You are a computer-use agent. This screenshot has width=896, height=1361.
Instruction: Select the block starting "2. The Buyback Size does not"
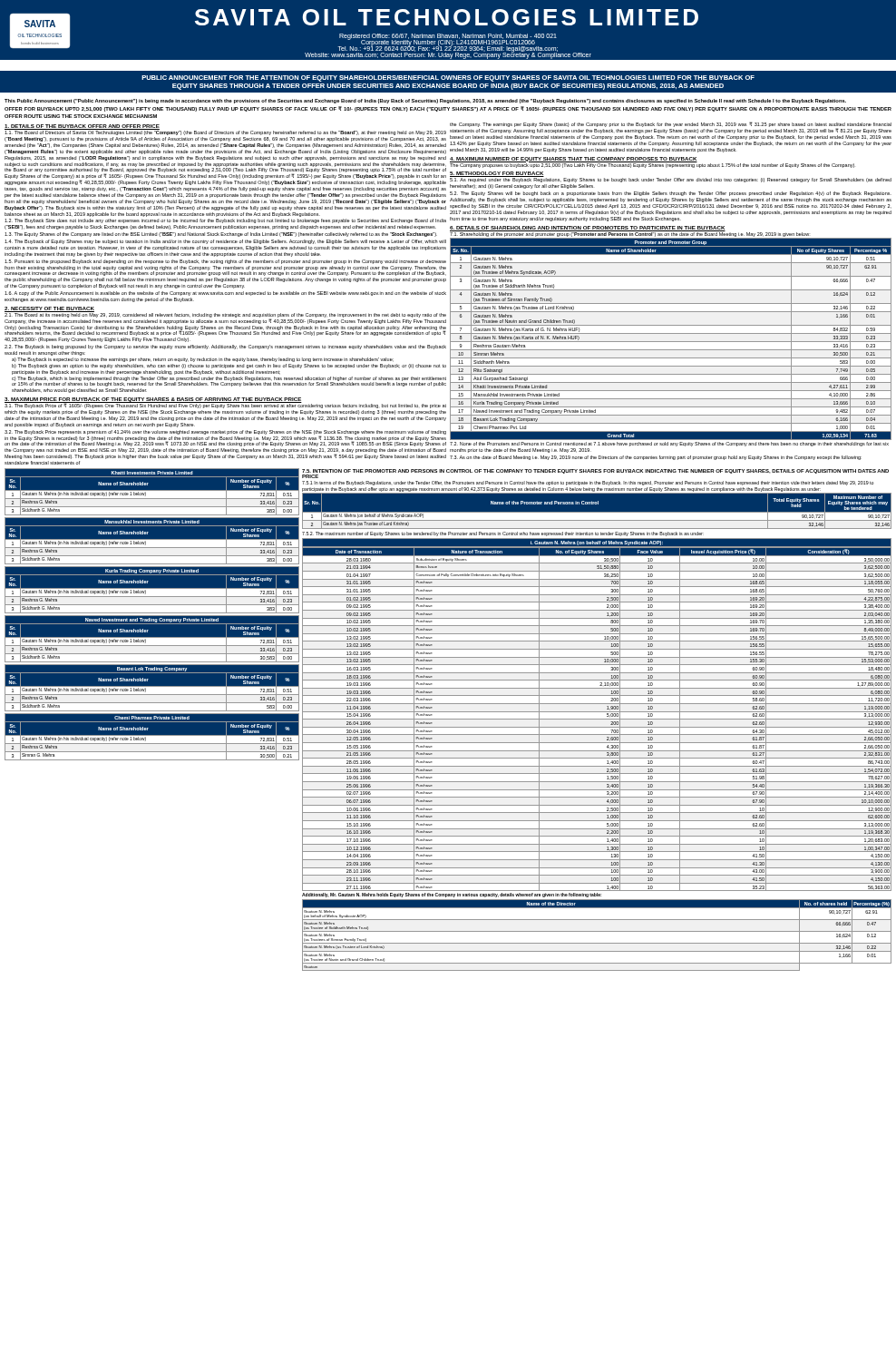point(225,224)
